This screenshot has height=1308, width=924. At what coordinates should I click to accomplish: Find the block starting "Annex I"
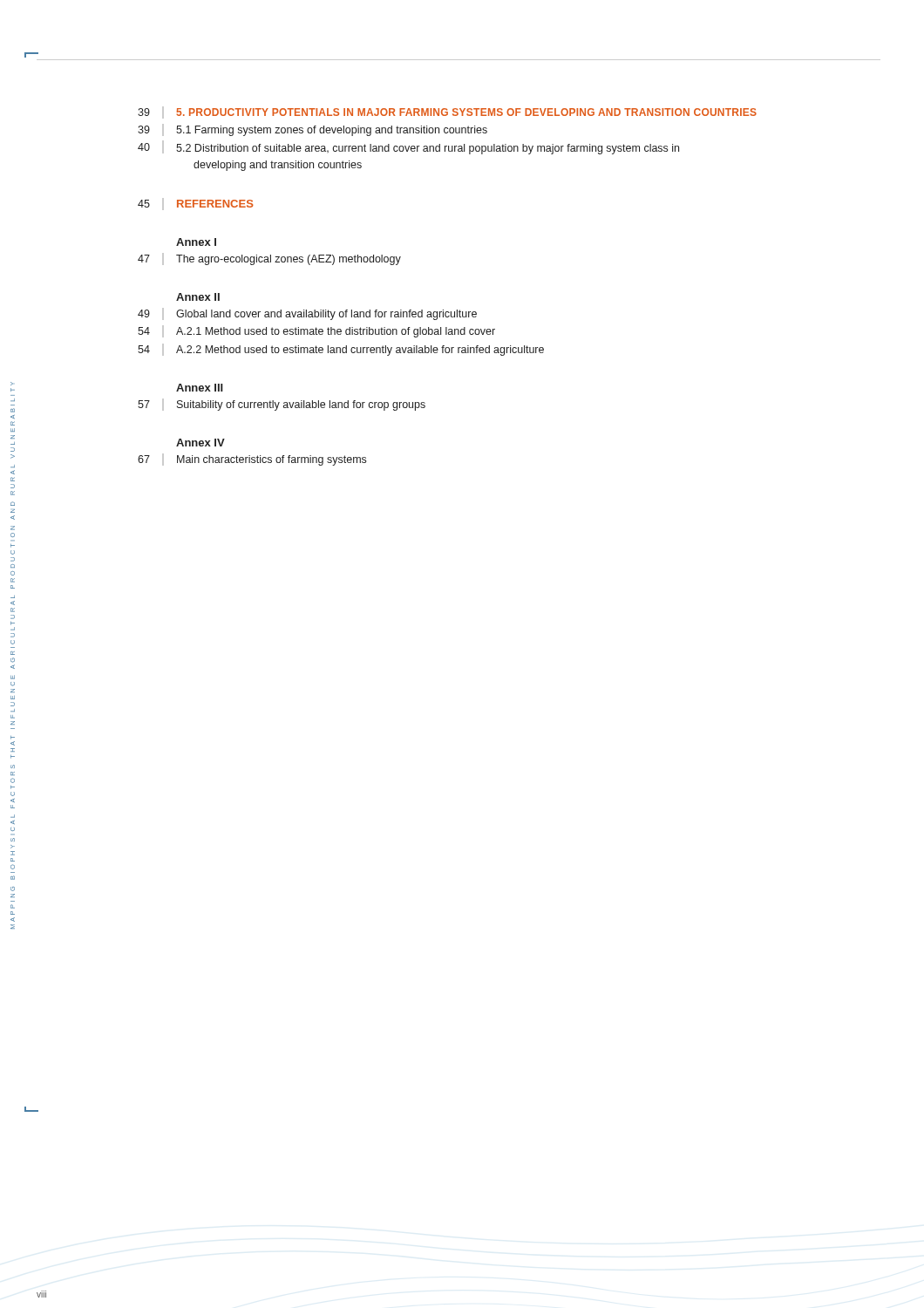tap(197, 242)
